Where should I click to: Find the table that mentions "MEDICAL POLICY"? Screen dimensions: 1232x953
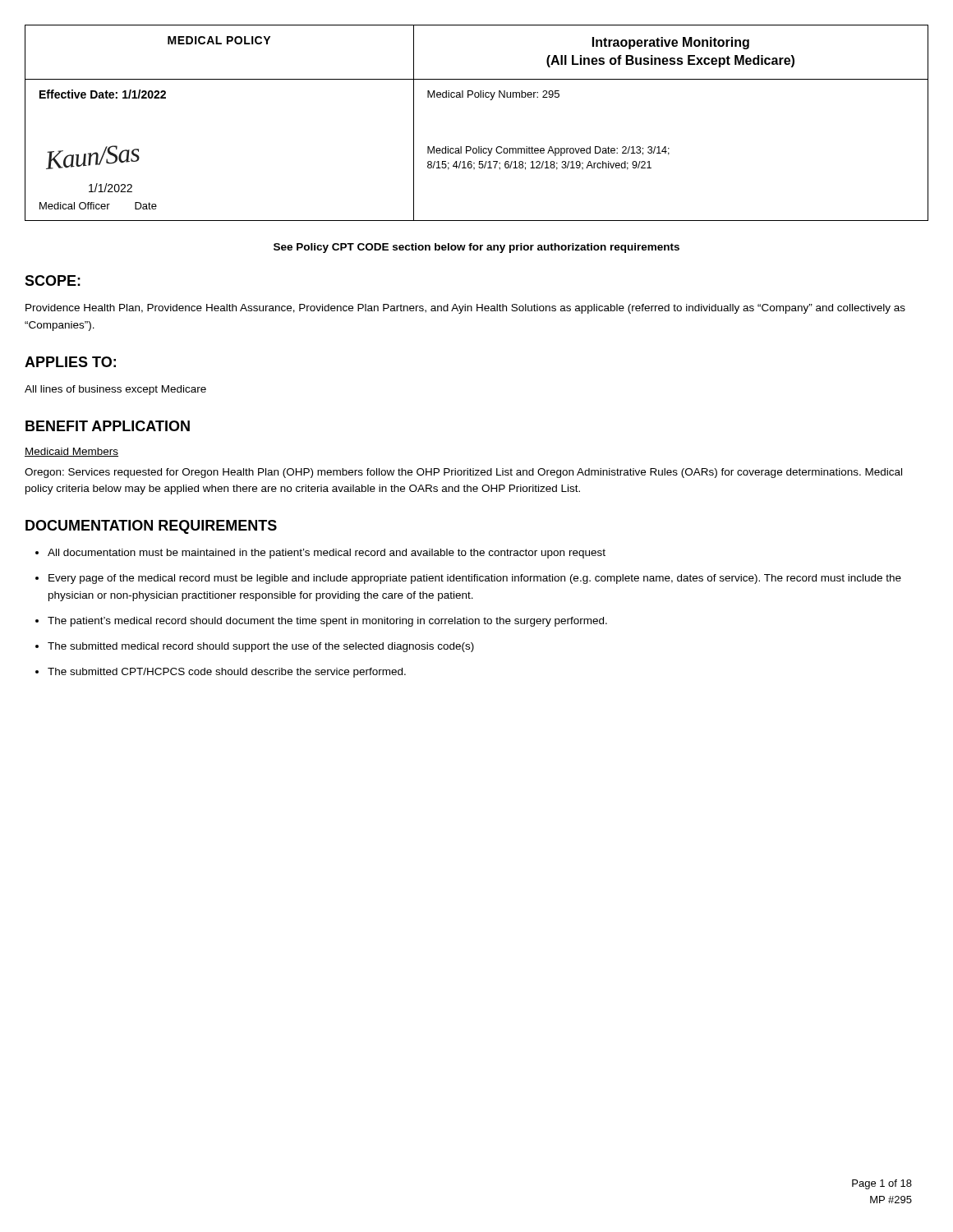pos(476,123)
